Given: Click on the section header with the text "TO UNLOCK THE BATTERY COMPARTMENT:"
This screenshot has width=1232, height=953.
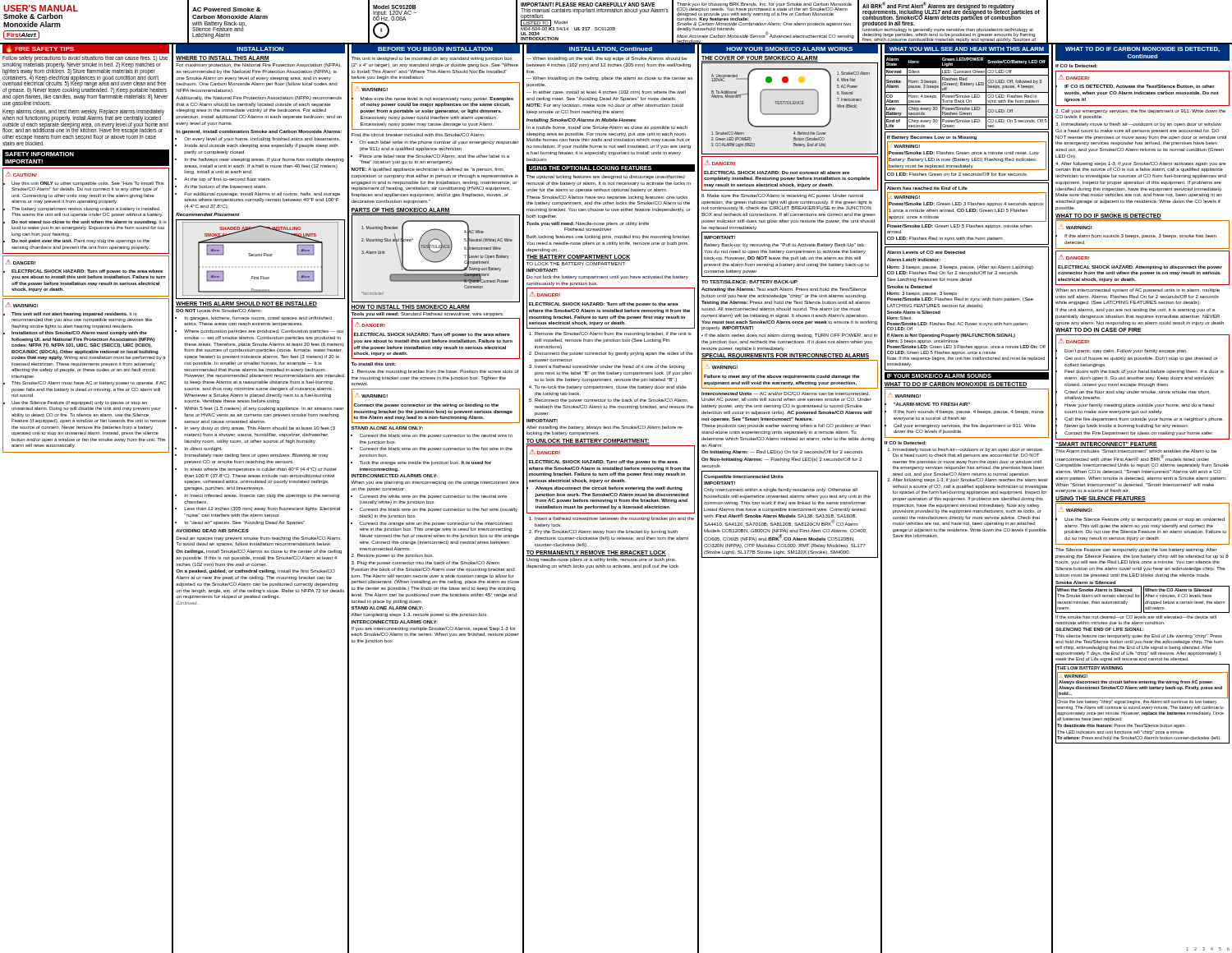Looking at the screenshot, I should pos(588,441).
